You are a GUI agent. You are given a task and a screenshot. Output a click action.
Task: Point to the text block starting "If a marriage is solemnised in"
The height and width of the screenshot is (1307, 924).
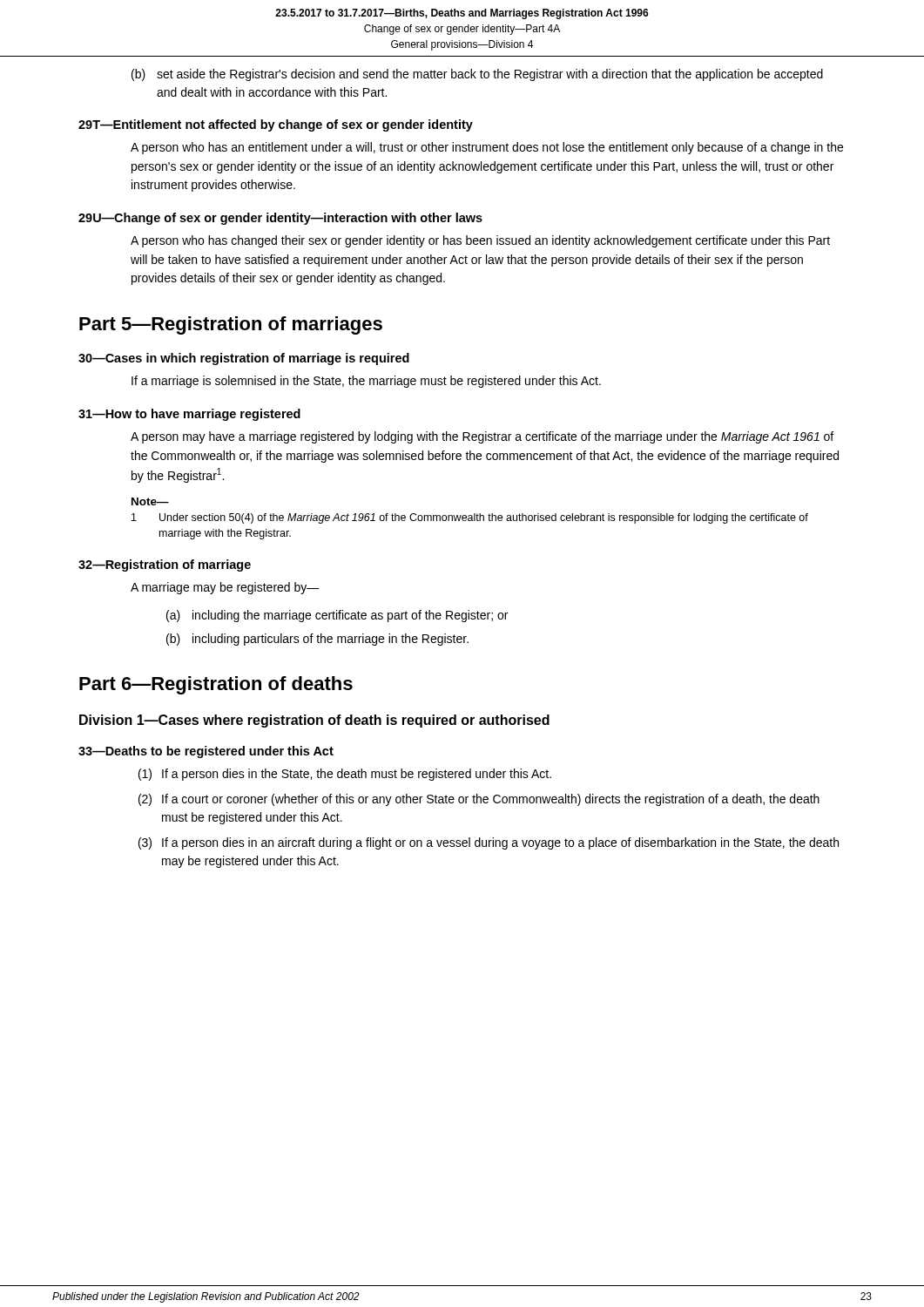(366, 381)
